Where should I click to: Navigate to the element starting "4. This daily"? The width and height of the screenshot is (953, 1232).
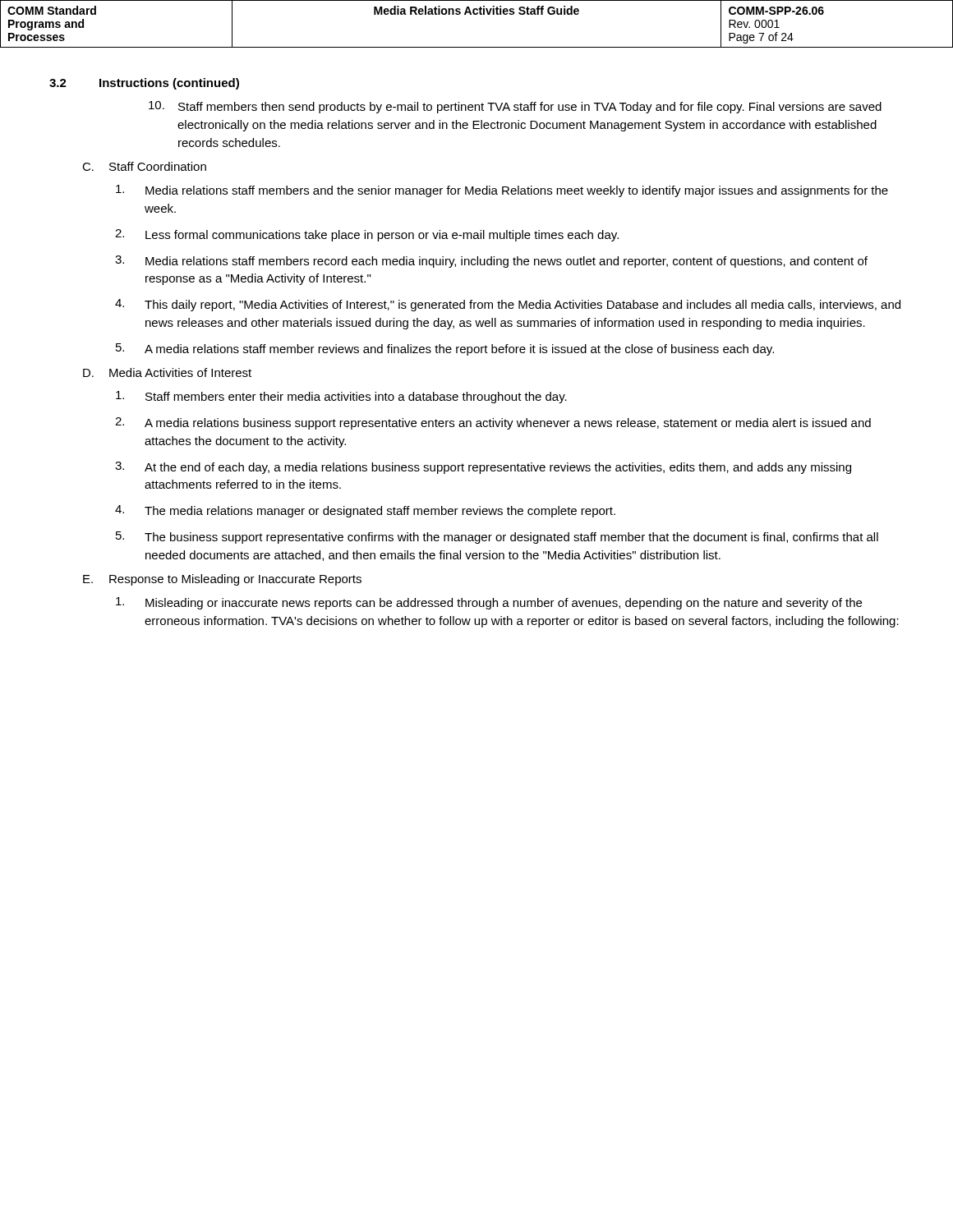509,314
